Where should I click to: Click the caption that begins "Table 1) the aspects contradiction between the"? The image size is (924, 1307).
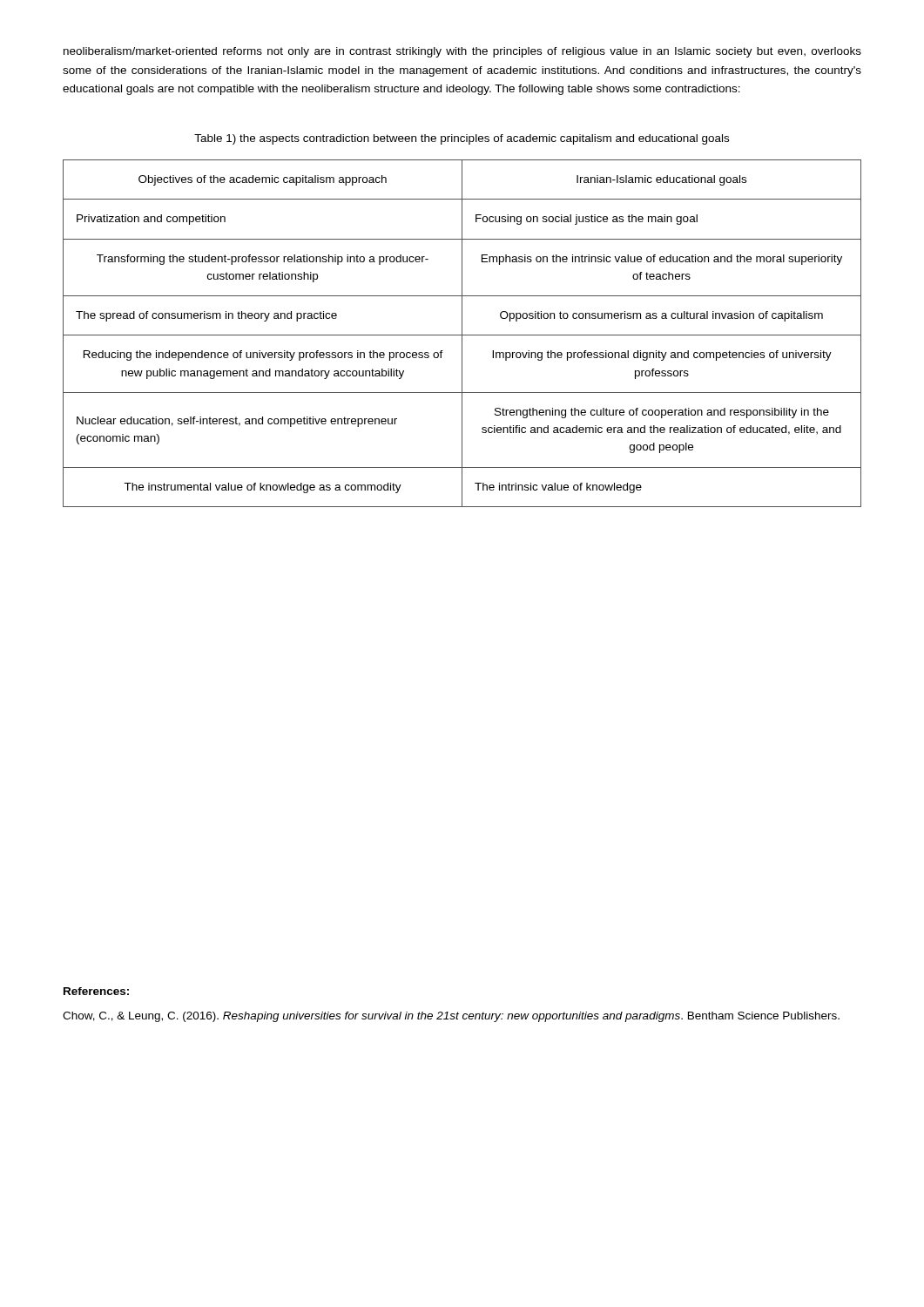[462, 138]
